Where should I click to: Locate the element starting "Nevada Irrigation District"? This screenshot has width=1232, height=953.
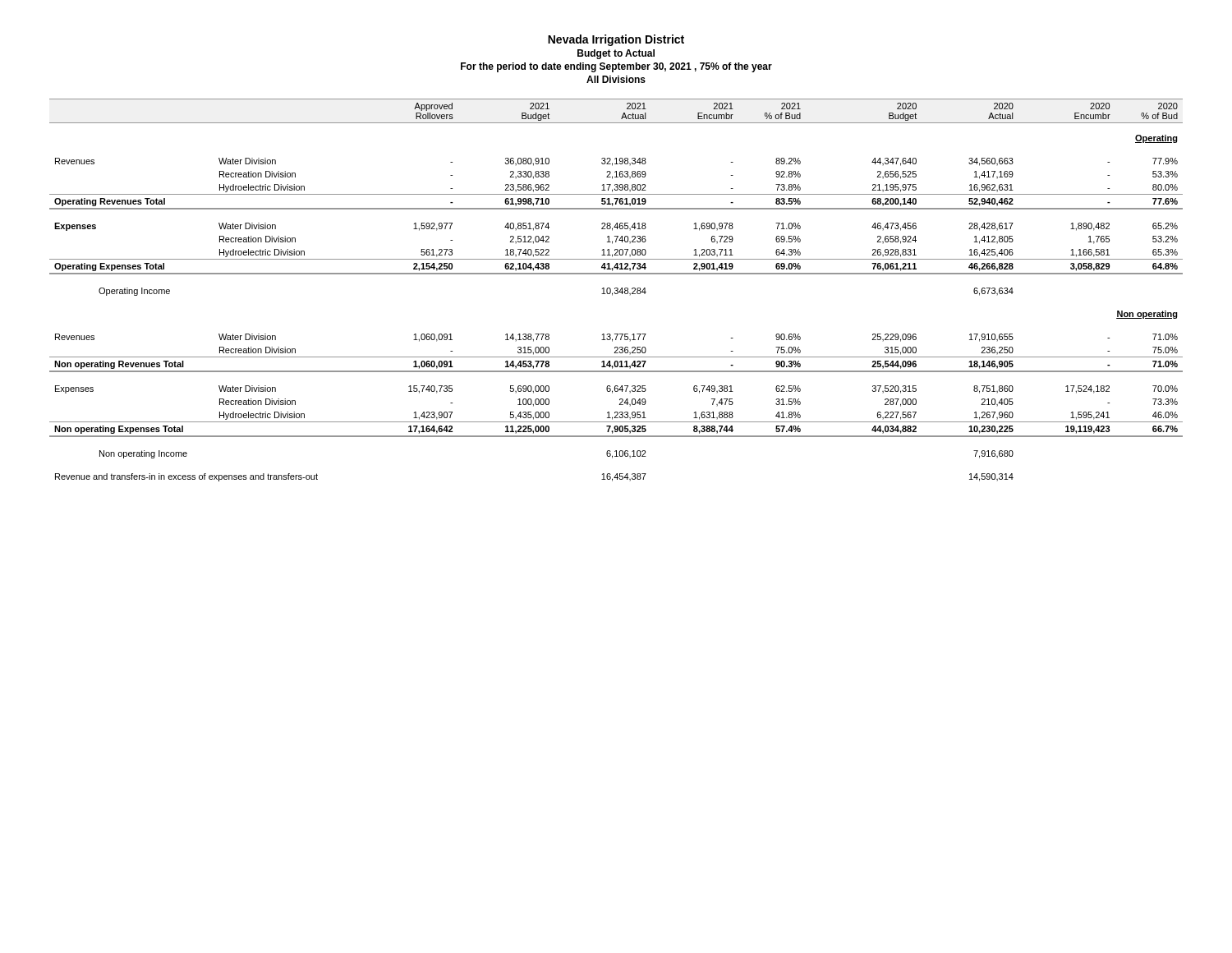(616, 39)
